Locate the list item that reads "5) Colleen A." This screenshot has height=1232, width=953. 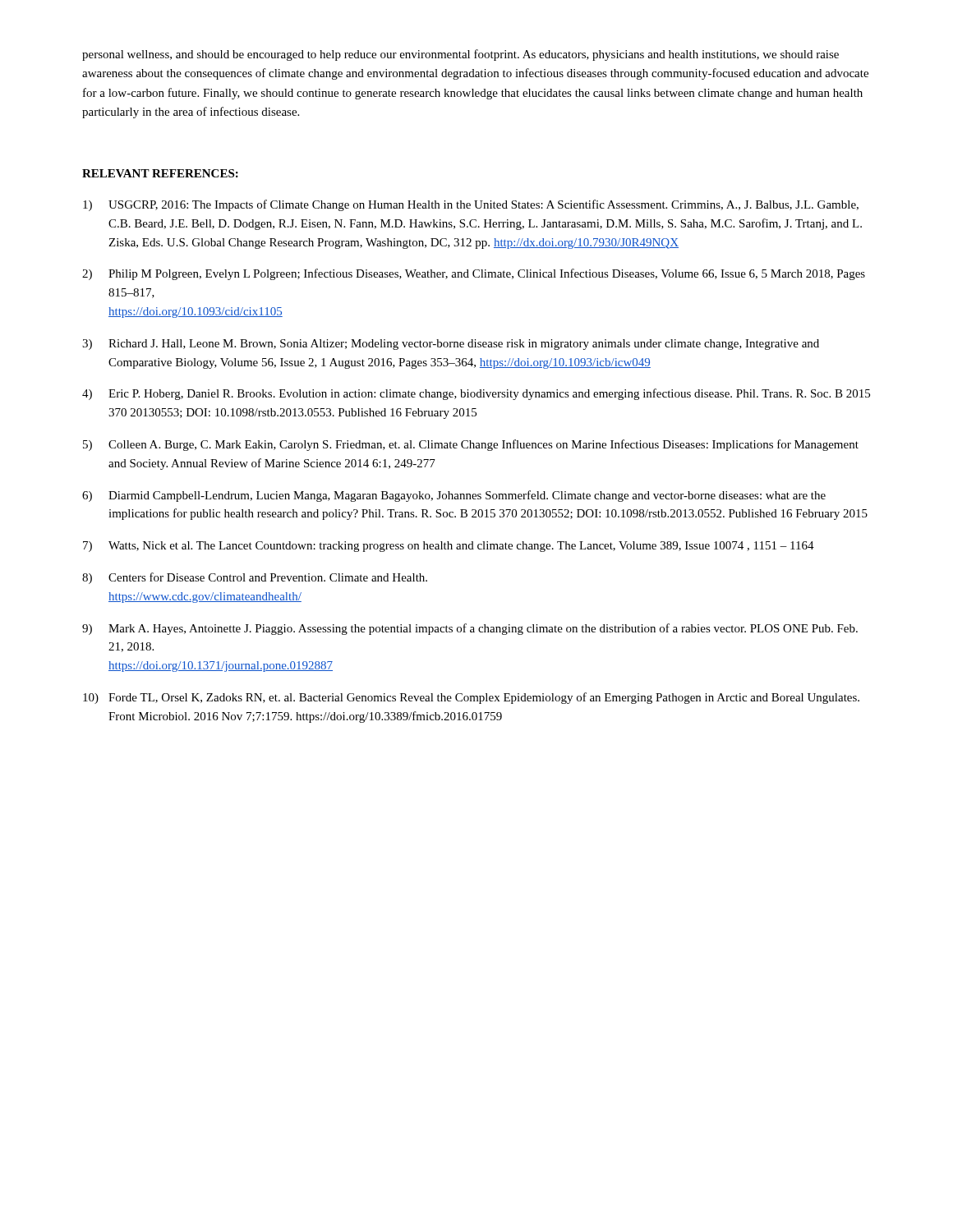[x=476, y=454]
